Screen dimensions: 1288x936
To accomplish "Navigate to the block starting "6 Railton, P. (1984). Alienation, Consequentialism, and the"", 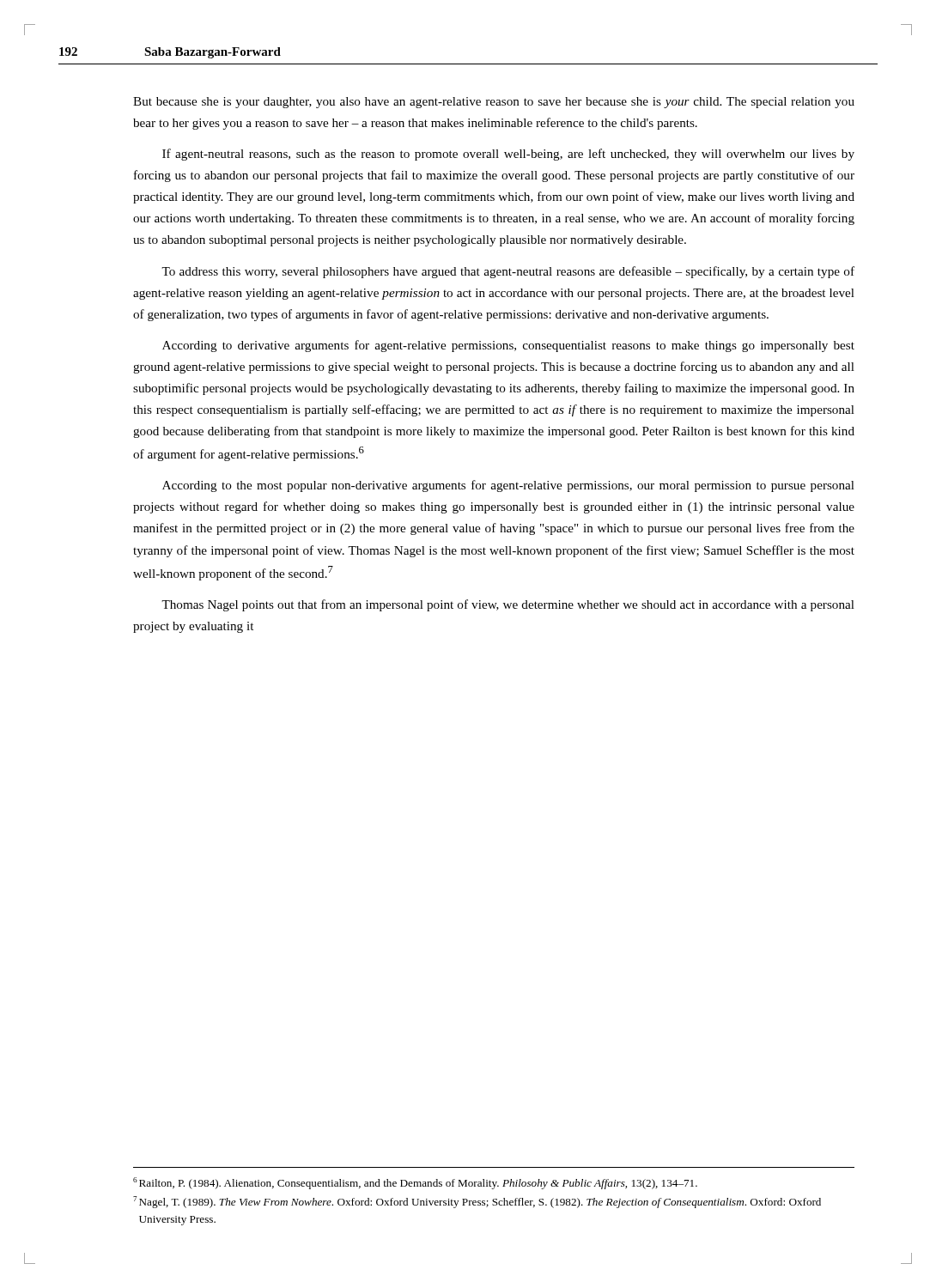I will point(494,1183).
